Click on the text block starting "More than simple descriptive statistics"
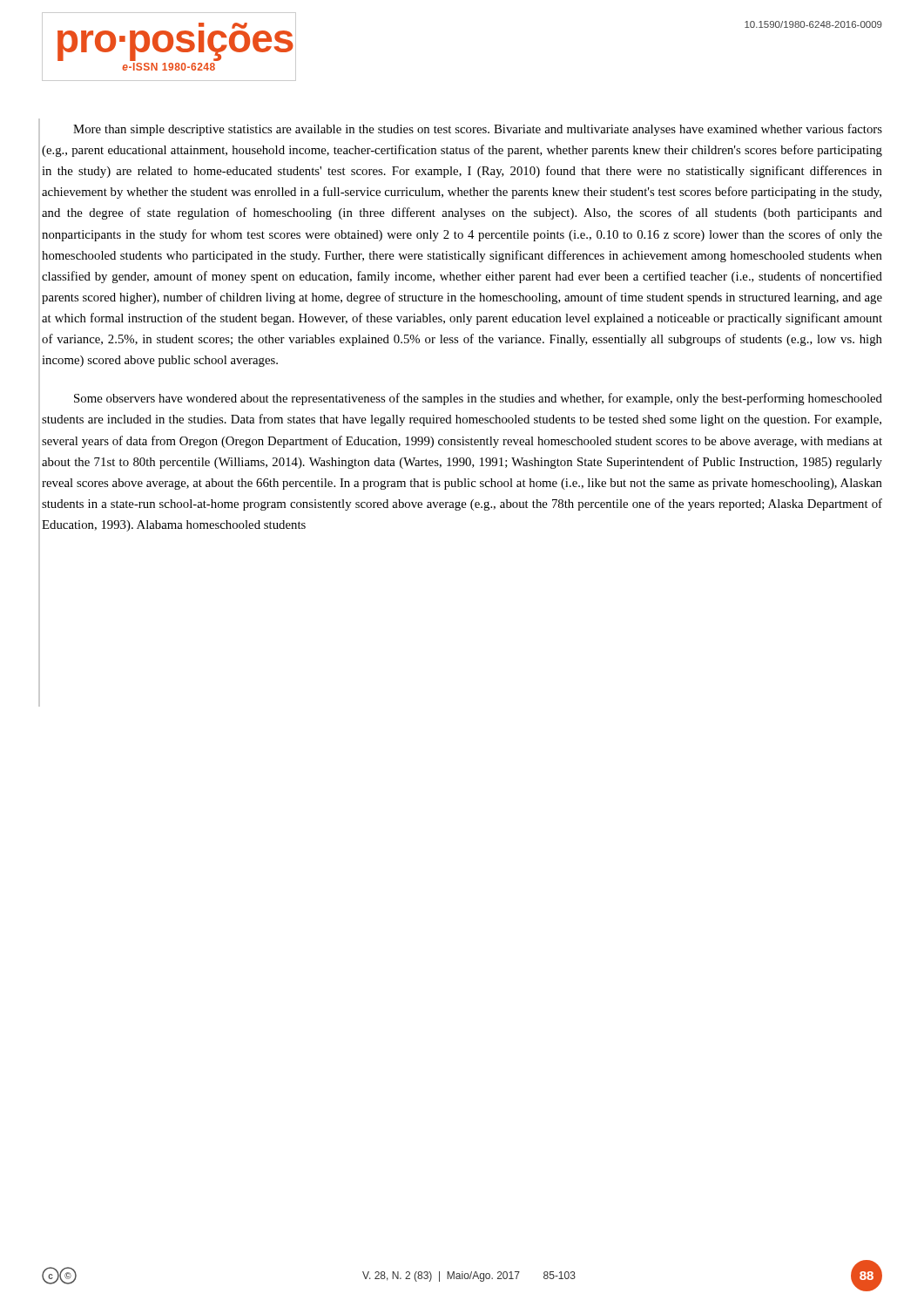924x1307 pixels. point(462,244)
